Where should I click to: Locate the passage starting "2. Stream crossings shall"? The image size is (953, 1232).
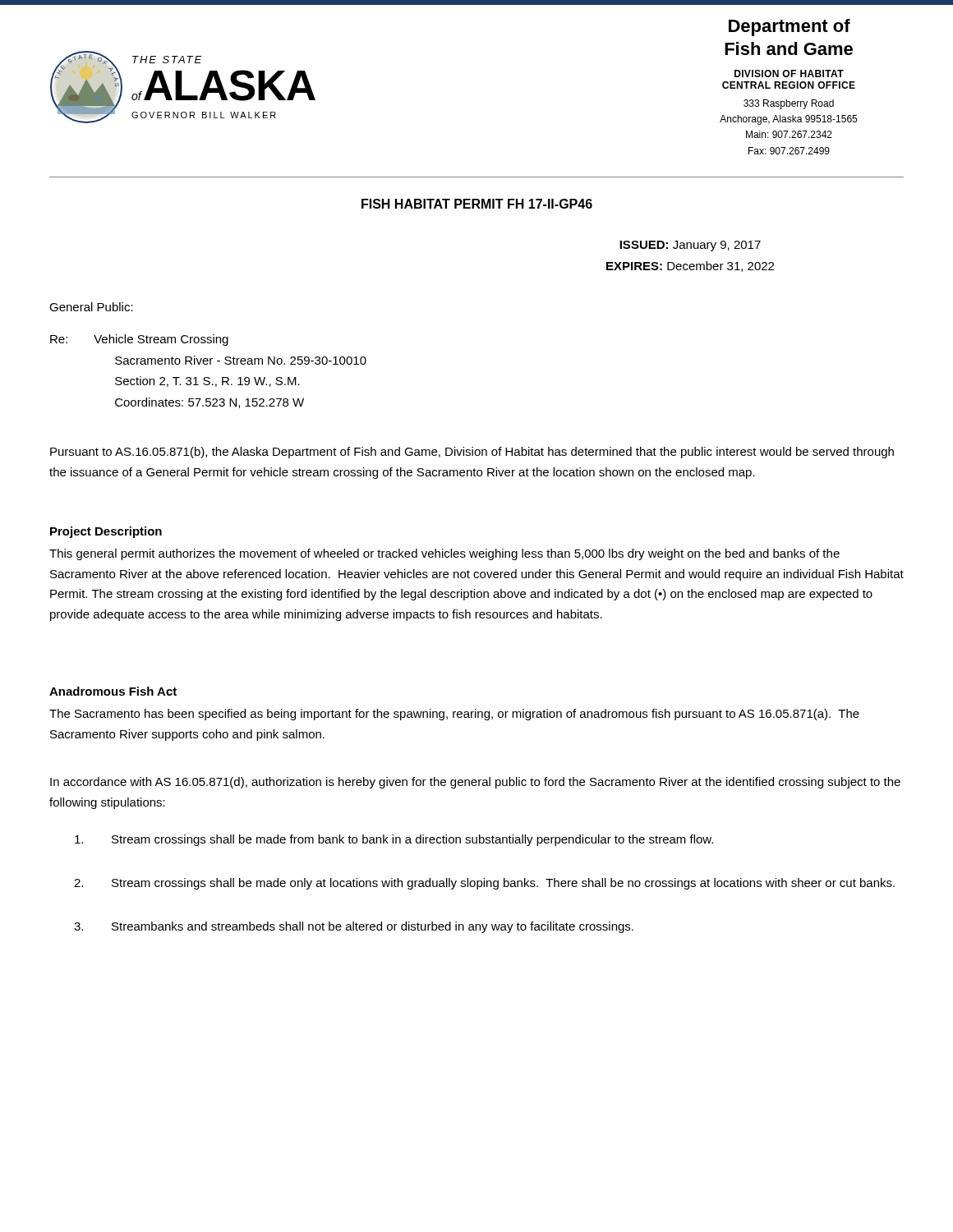[x=476, y=883]
